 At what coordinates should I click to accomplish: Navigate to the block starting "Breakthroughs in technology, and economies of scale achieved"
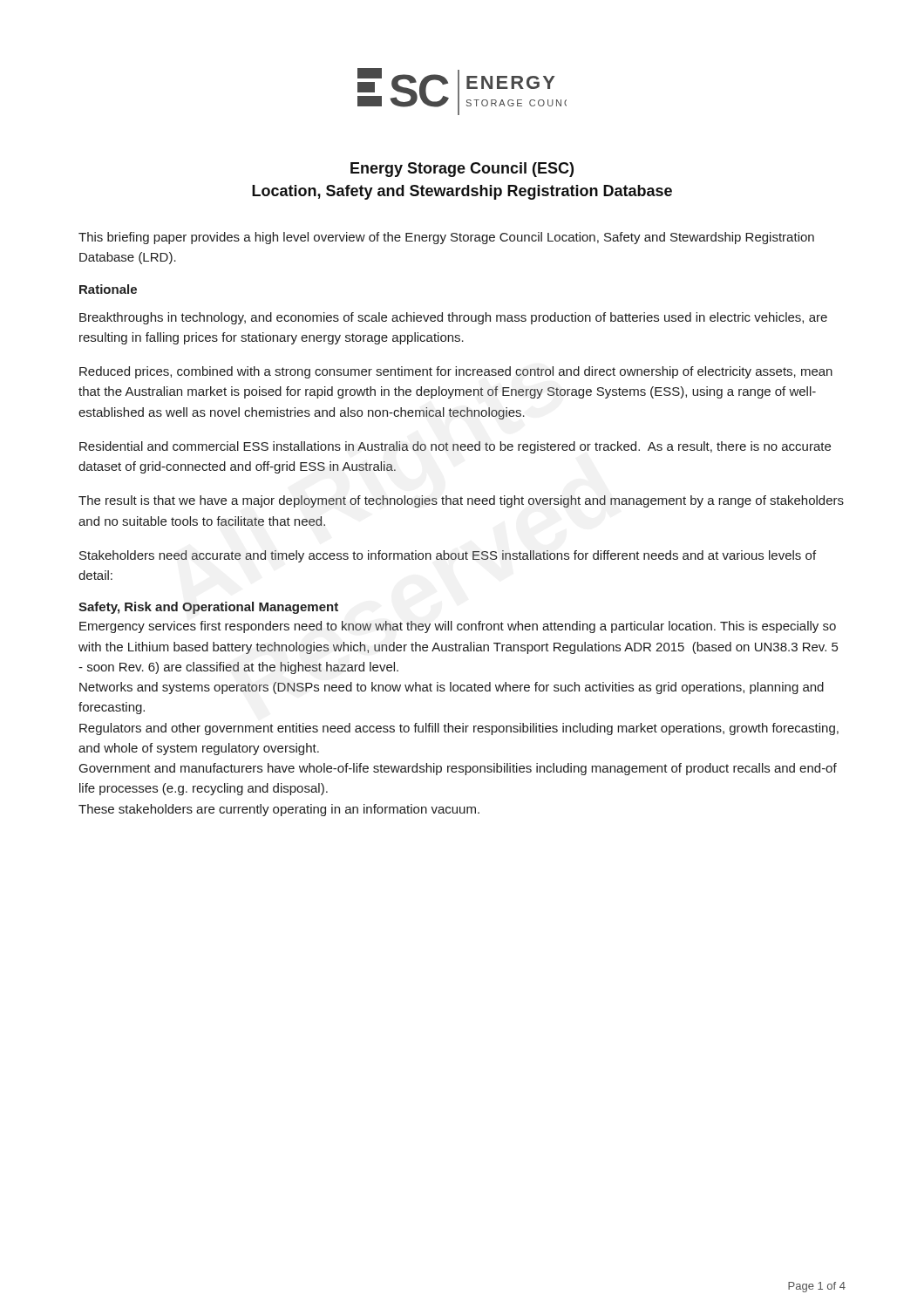(x=453, y=327)
